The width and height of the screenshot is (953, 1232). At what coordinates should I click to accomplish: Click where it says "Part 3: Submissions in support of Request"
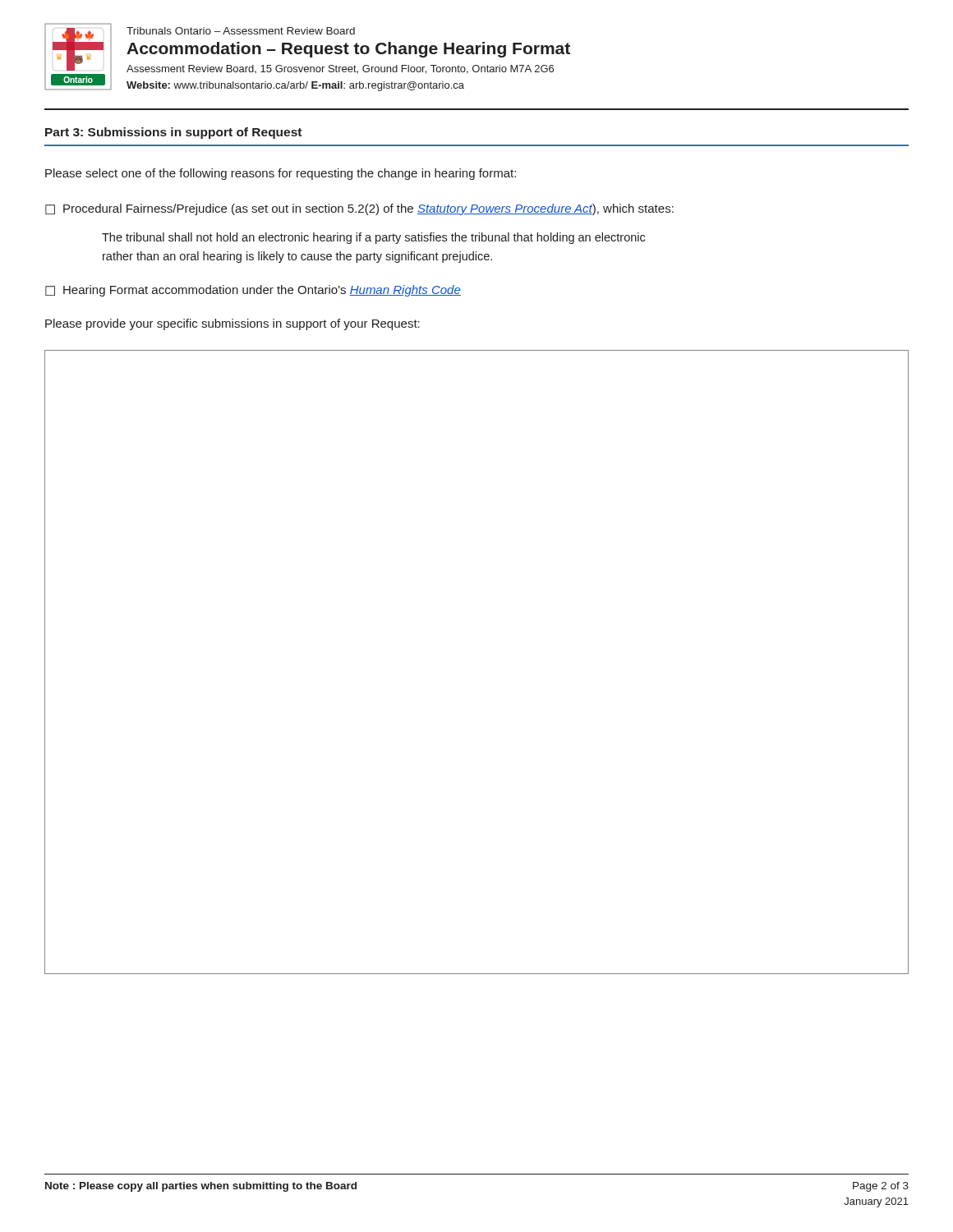coord(173,132)
